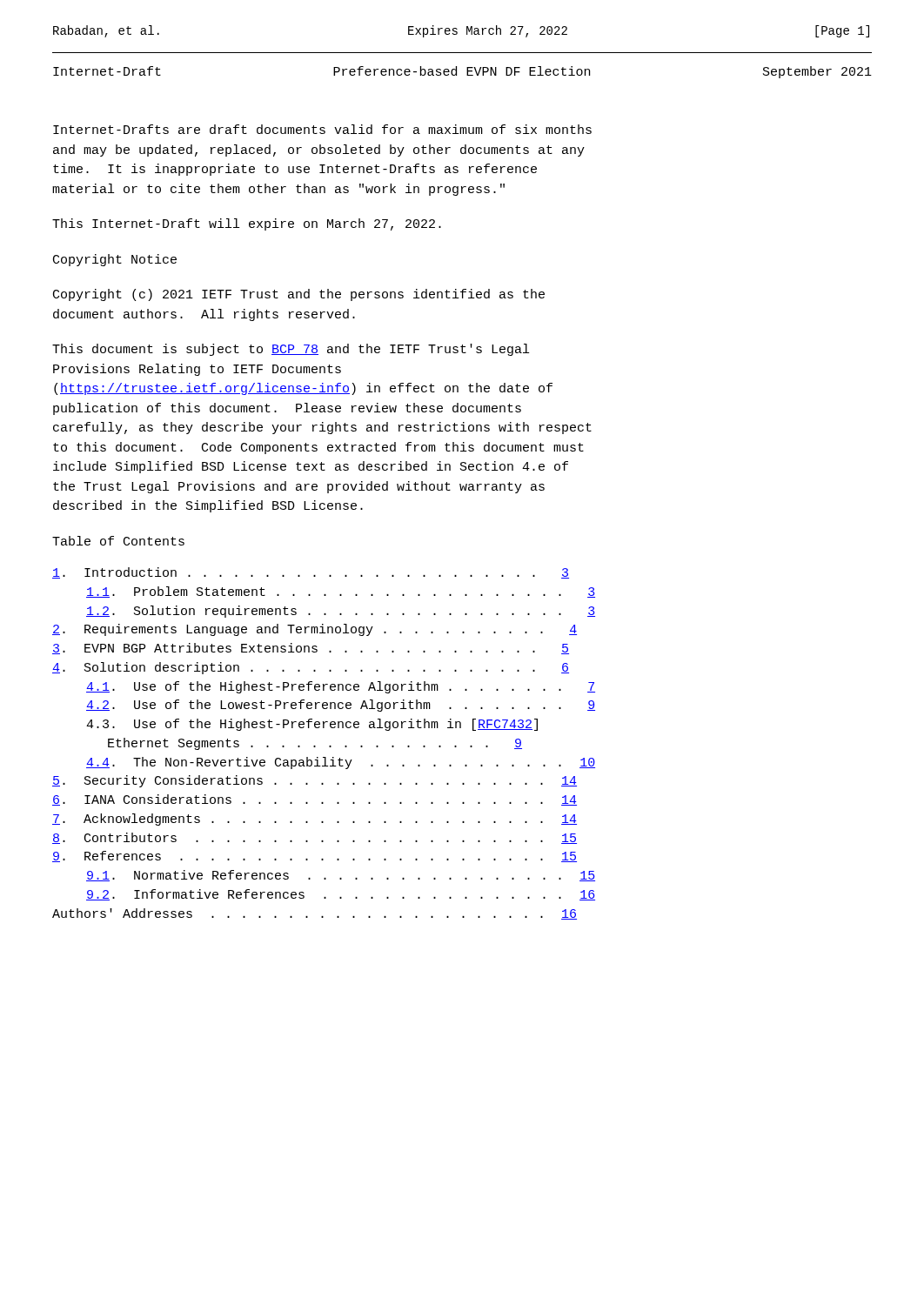924x1305 pixels.
Task: Locate the block of text that opens with "4.2. Use of the"
Action: point(333,707)
